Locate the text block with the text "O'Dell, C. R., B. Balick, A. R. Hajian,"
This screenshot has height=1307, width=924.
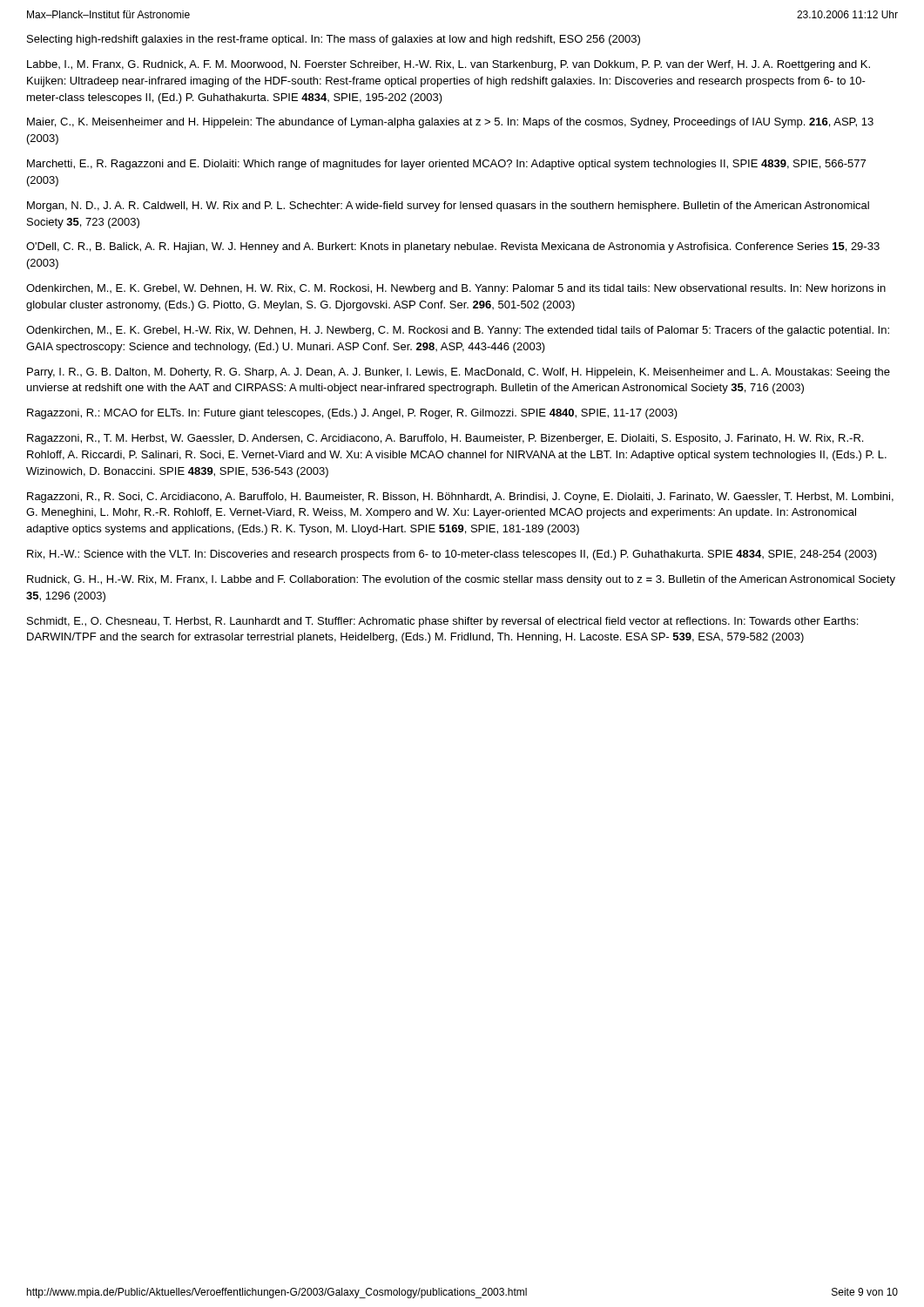click(x=453, y=255)
